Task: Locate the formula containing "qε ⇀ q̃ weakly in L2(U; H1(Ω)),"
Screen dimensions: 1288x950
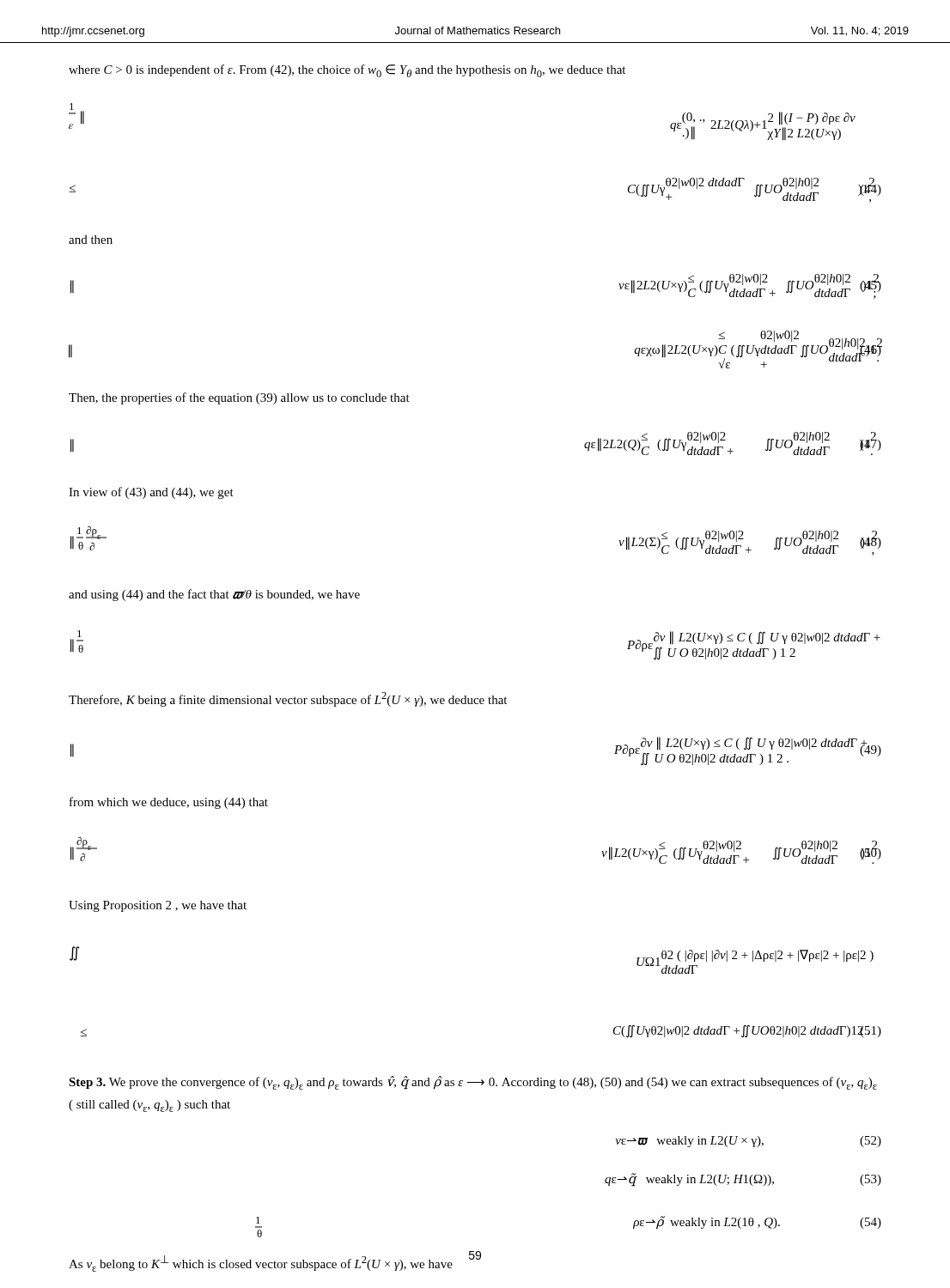Action: pos(743,1180)
